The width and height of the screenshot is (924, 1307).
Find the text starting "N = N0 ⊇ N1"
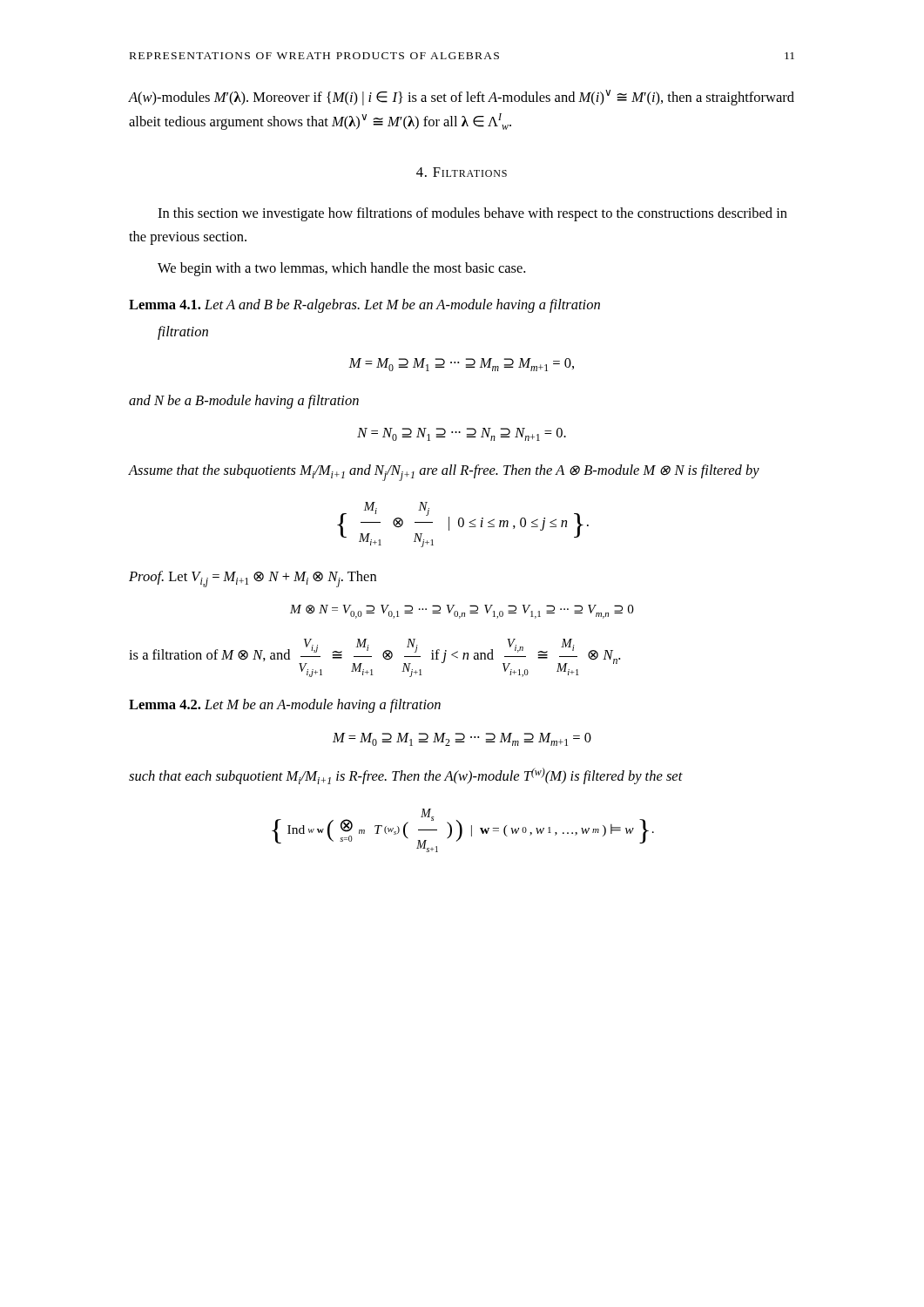click(x=462, y=434)
